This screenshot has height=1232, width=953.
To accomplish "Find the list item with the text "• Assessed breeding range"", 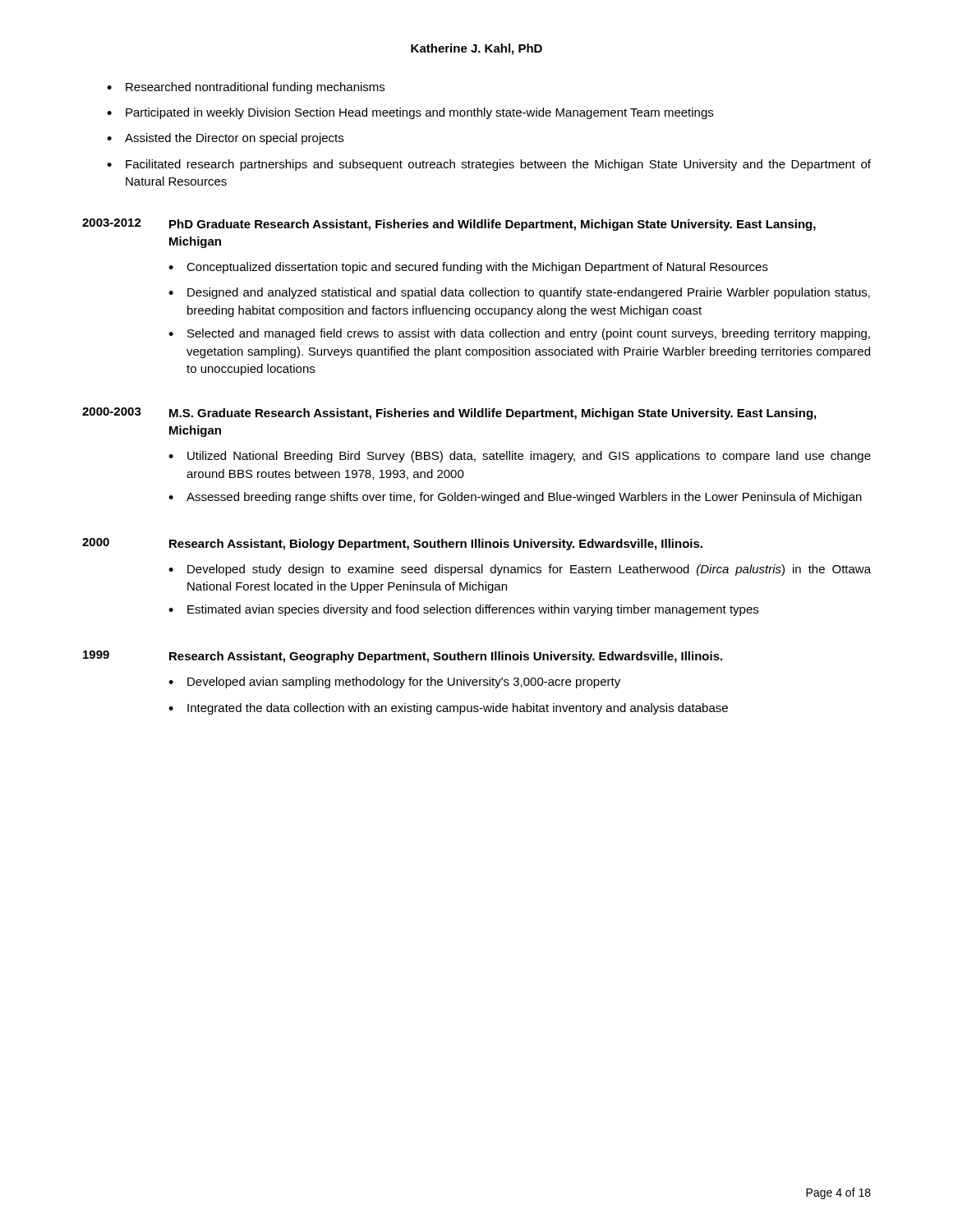I will pos(515,498).
